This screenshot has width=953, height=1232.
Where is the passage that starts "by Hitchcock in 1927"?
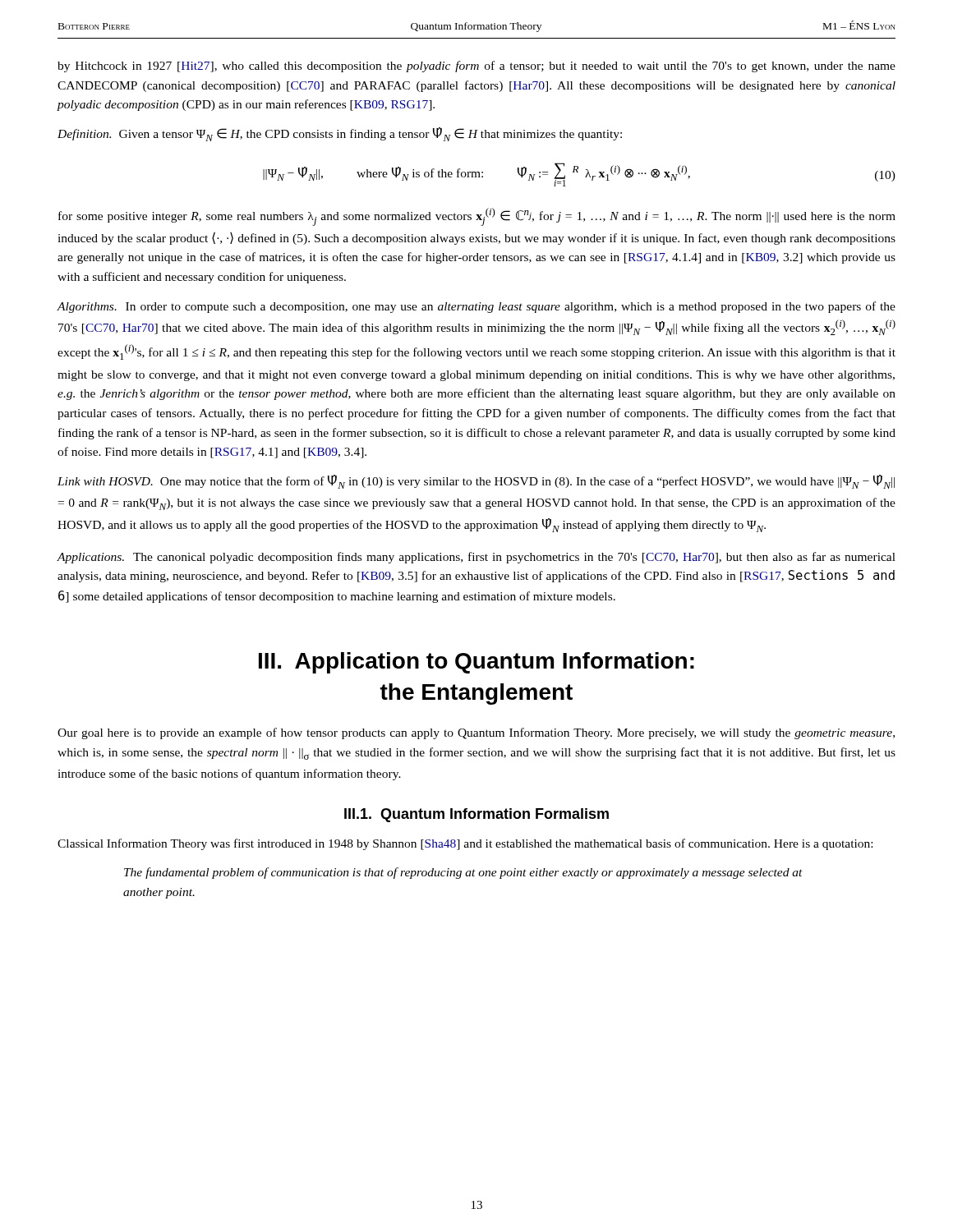click(476, 85)
